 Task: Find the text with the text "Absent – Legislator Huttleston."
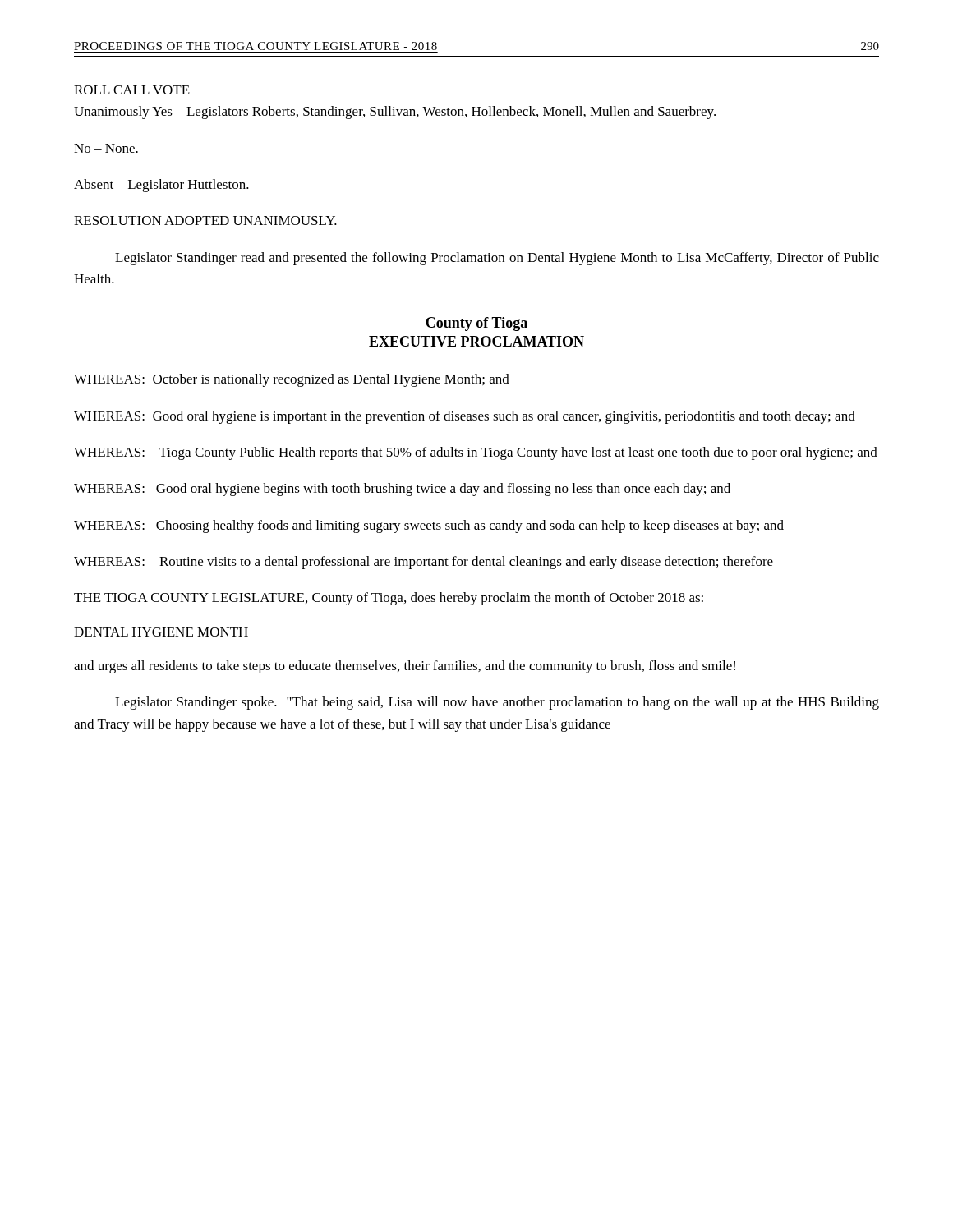162,184
